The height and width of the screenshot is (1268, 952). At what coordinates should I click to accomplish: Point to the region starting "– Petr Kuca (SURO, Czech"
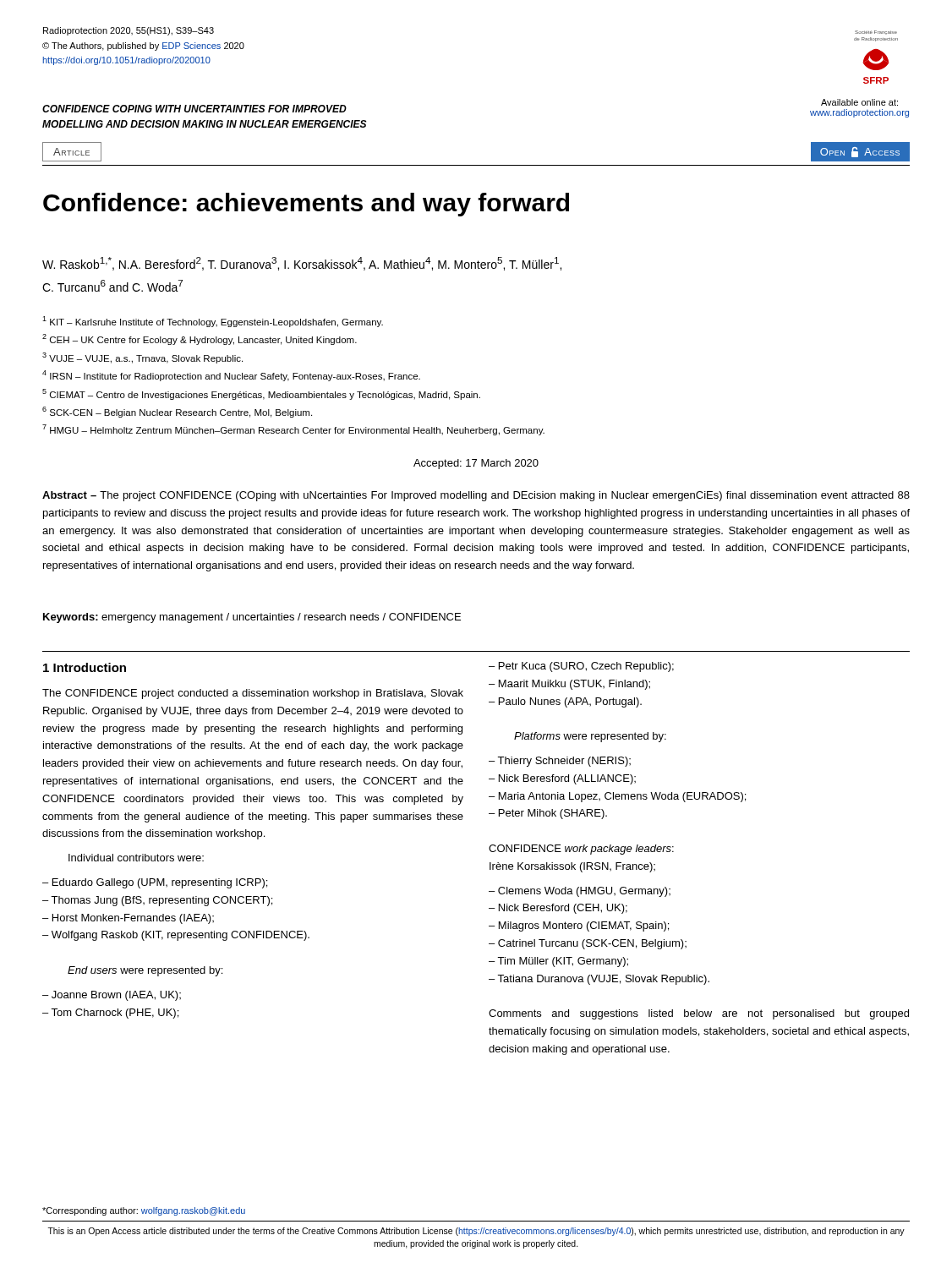[x=581, y=667]
